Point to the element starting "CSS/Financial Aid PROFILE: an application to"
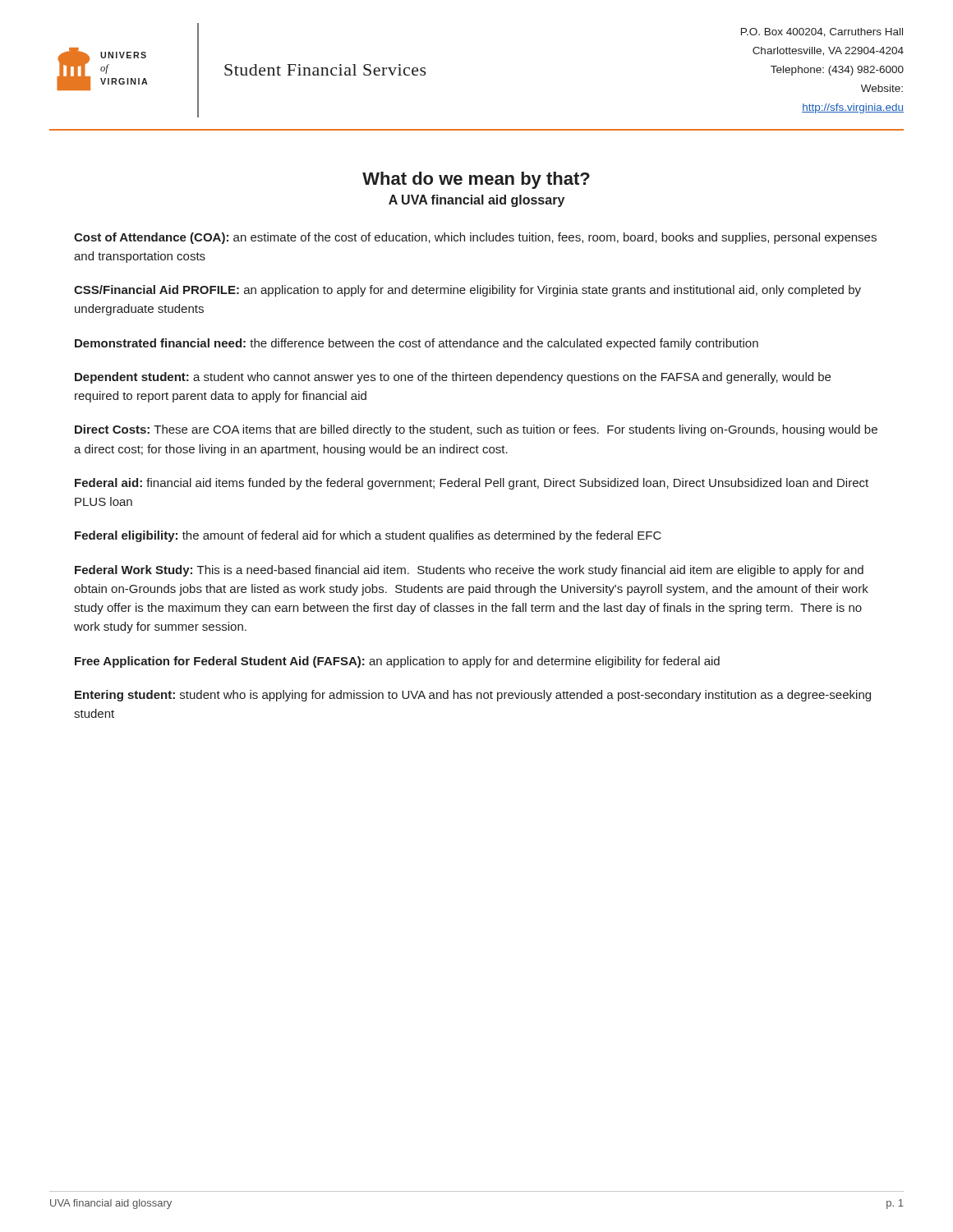 coord(476,299)
